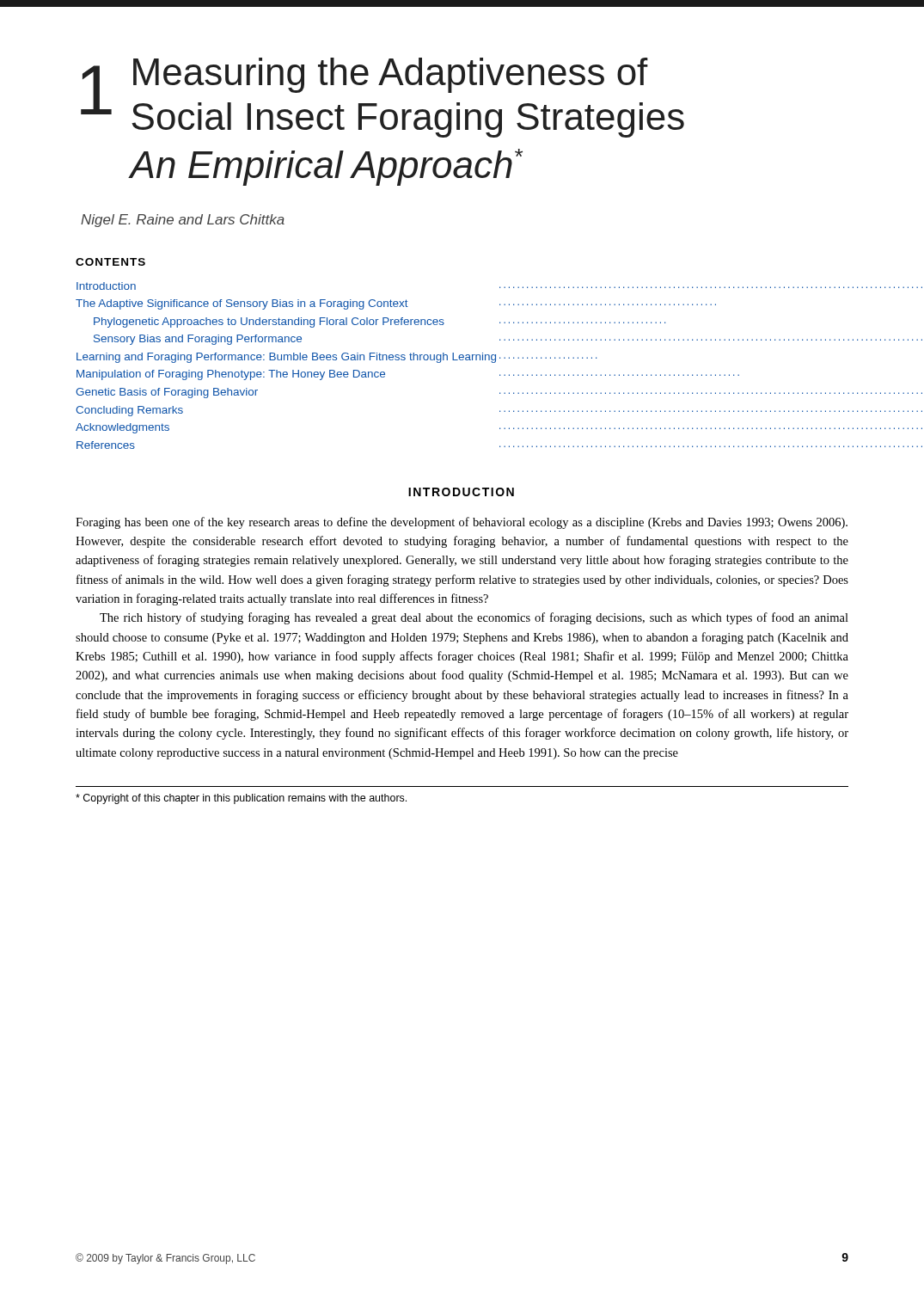Click the table
The height and width of the screenshot is (1290, 924).
tap(462, 365)
